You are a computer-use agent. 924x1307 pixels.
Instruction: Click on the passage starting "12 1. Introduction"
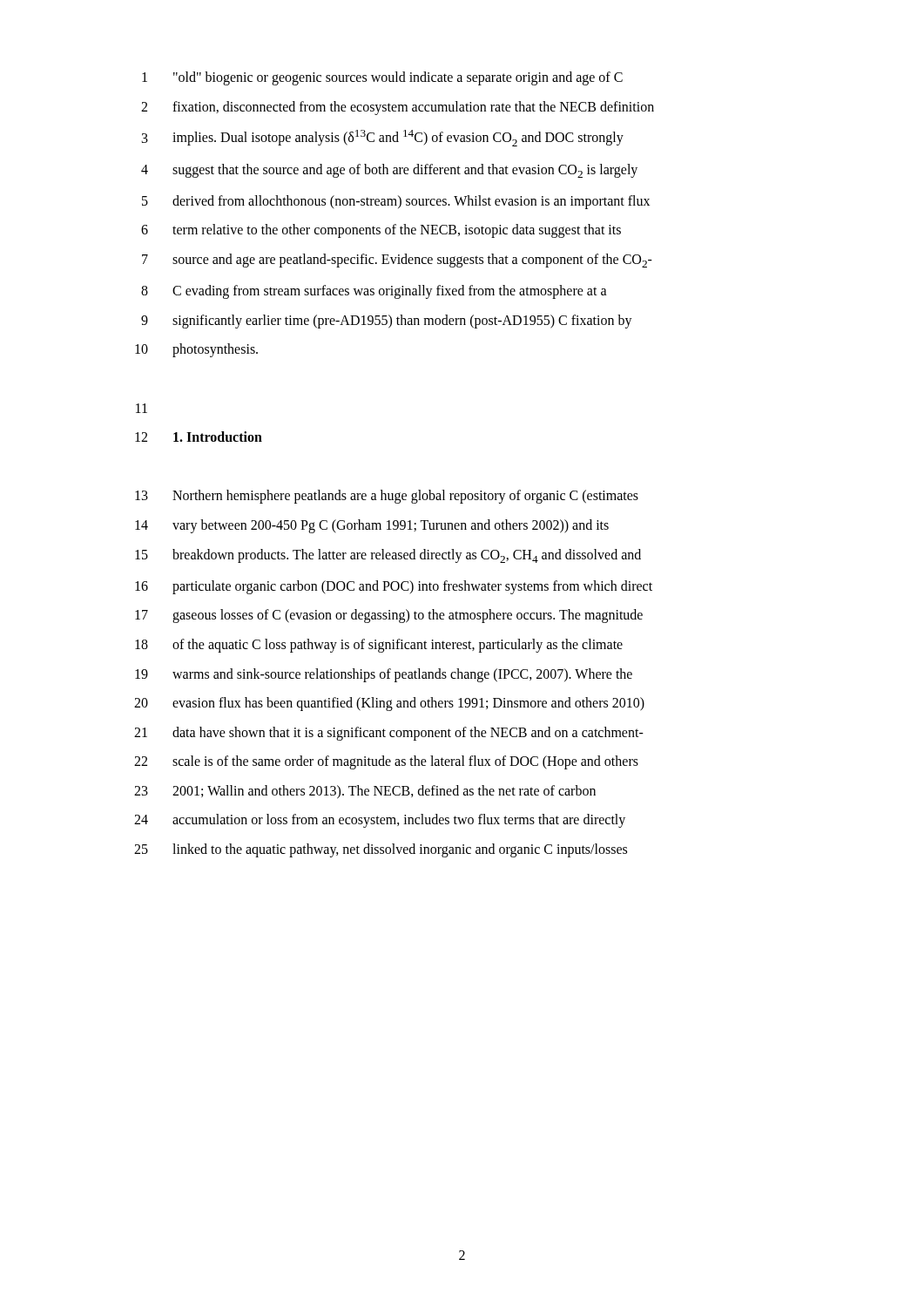point(199,437)
